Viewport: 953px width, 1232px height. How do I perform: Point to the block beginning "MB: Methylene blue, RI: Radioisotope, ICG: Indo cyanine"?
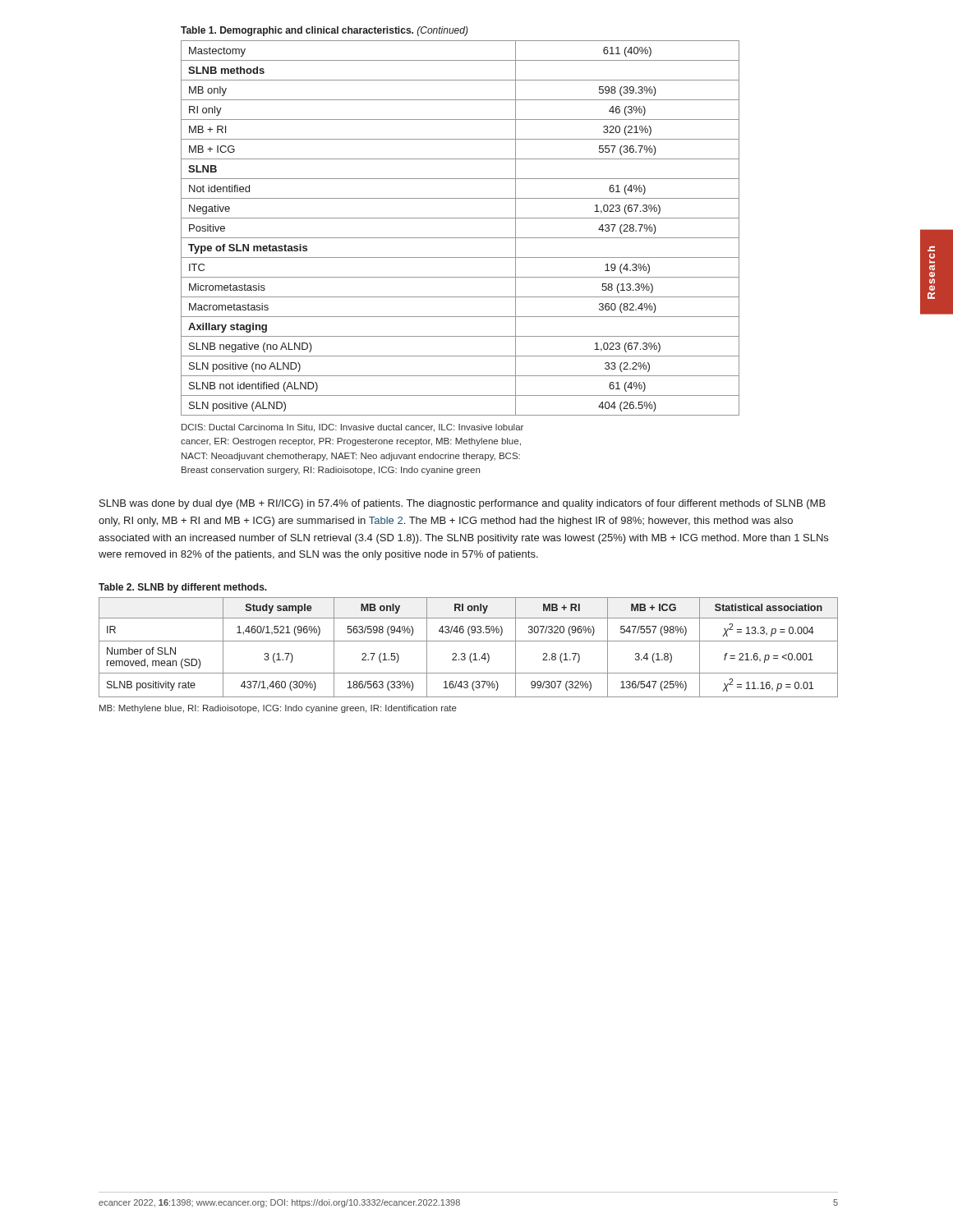coord(278,708)
